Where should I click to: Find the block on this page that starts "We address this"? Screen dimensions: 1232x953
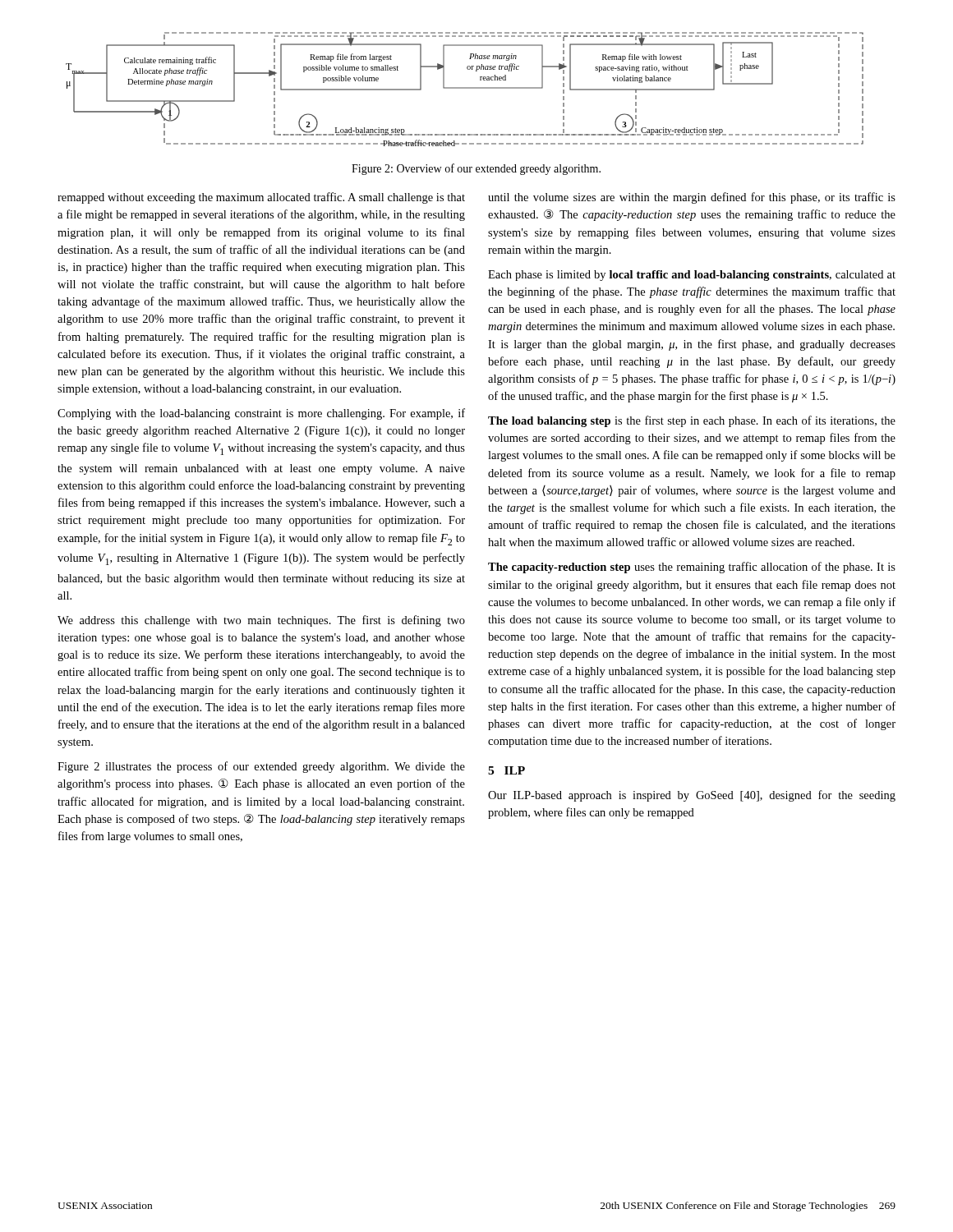click(261, 681)
